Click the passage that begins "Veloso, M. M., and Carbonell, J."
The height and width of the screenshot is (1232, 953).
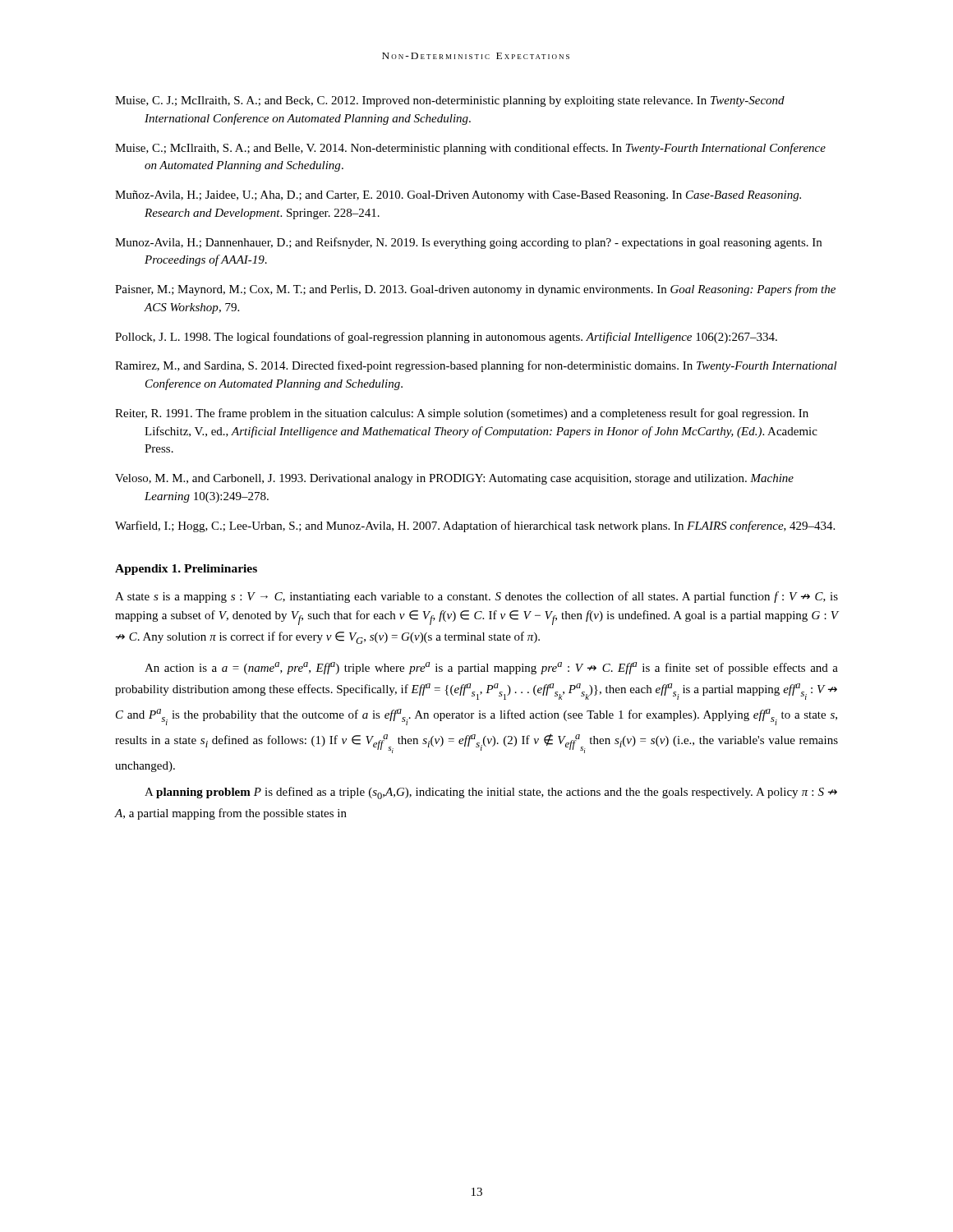(x=454, y=487)
